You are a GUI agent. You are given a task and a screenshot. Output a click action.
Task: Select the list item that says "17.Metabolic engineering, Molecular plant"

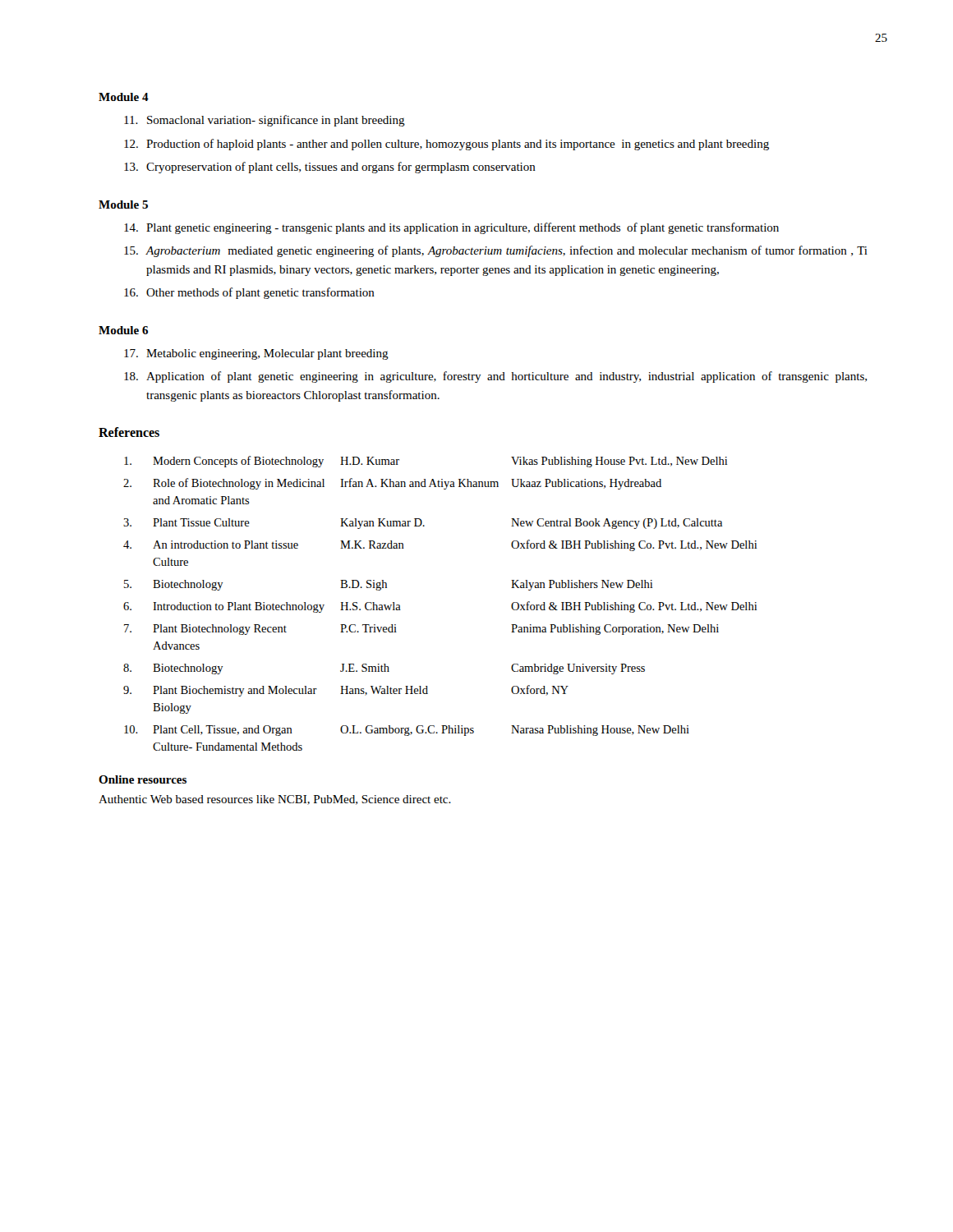[x=256, y=354]
